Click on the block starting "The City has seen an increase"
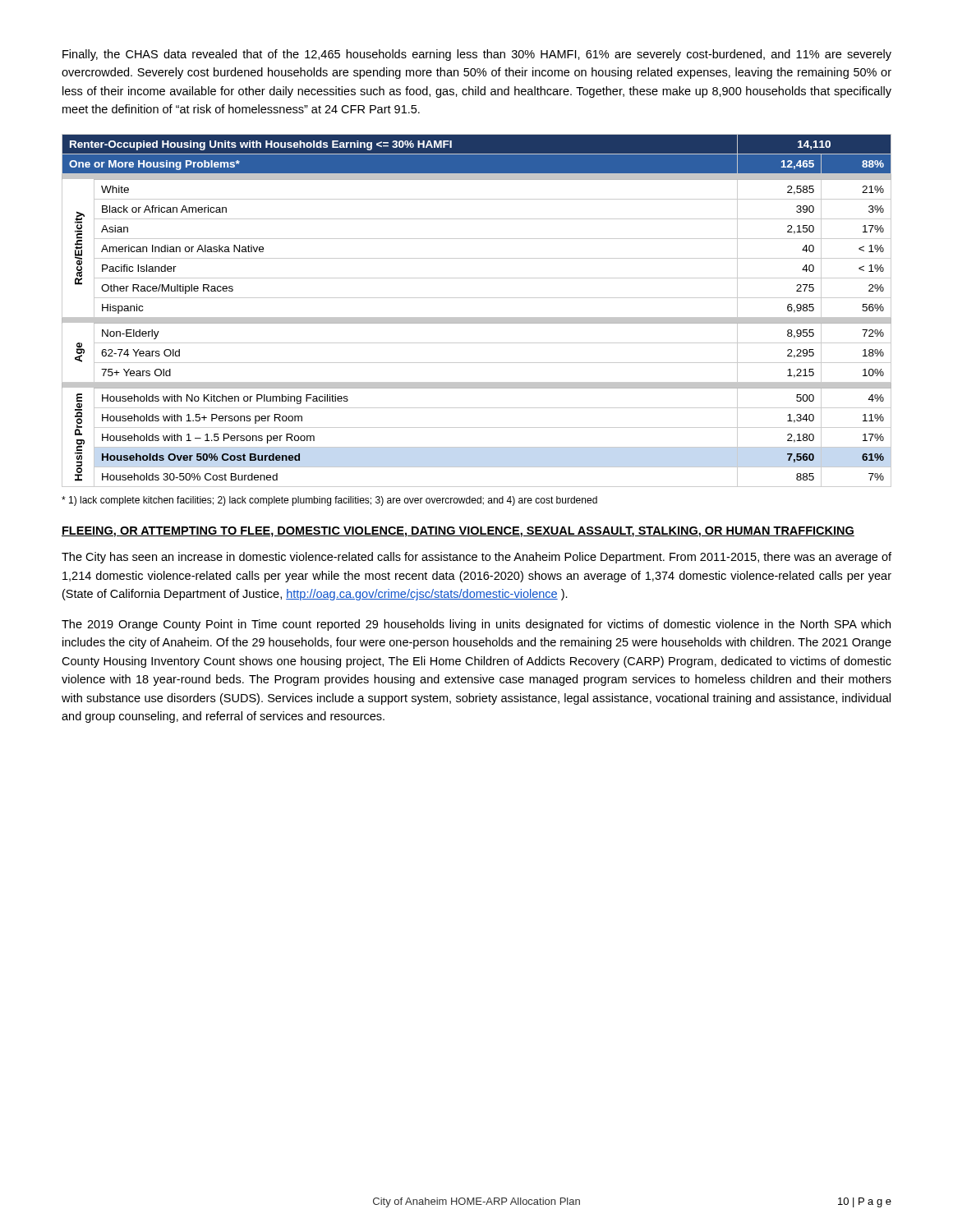Image resolution: width=953 pixels, height=1232 pixels. [x=476, y=576]
